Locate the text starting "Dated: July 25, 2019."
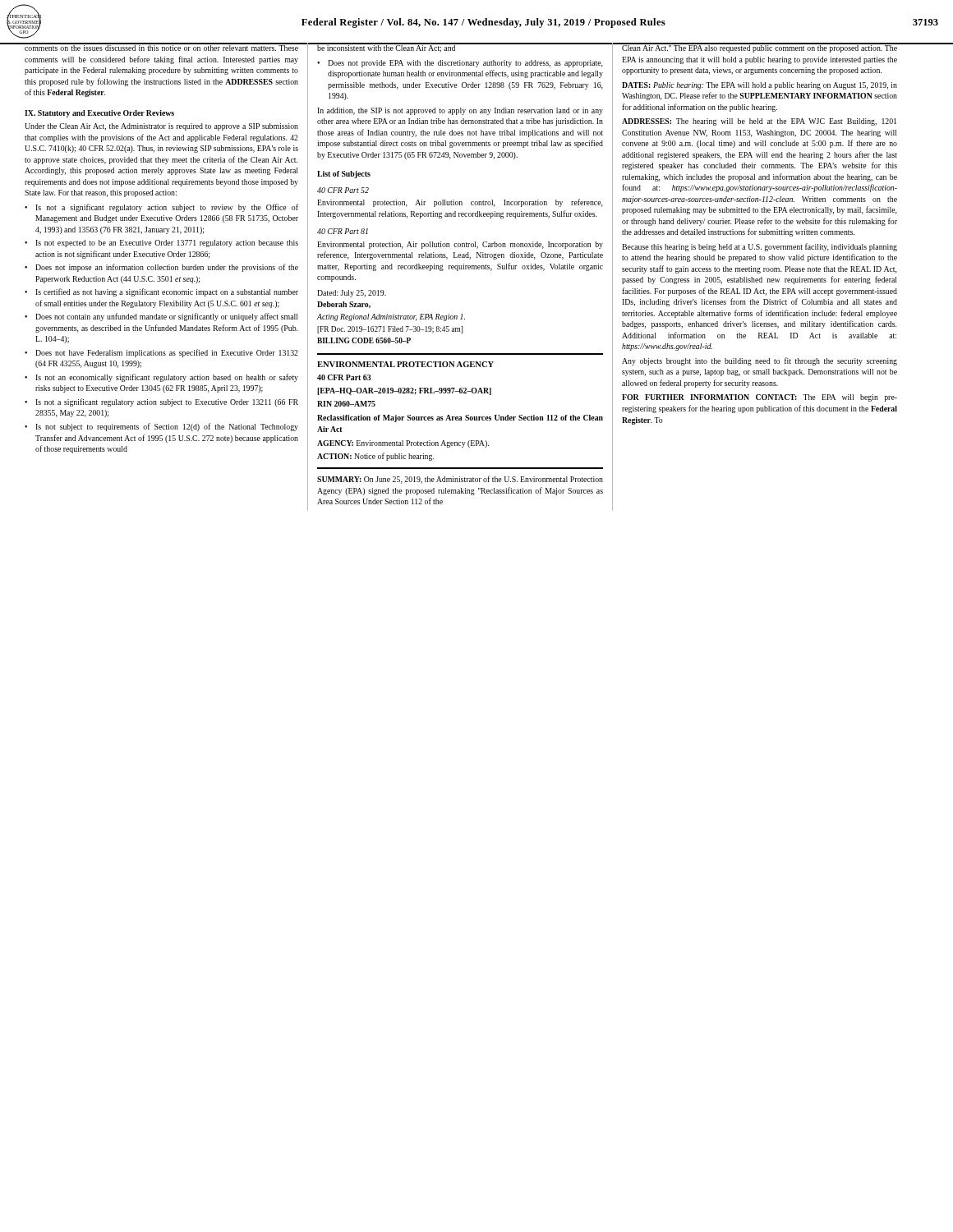 [460, 317]
